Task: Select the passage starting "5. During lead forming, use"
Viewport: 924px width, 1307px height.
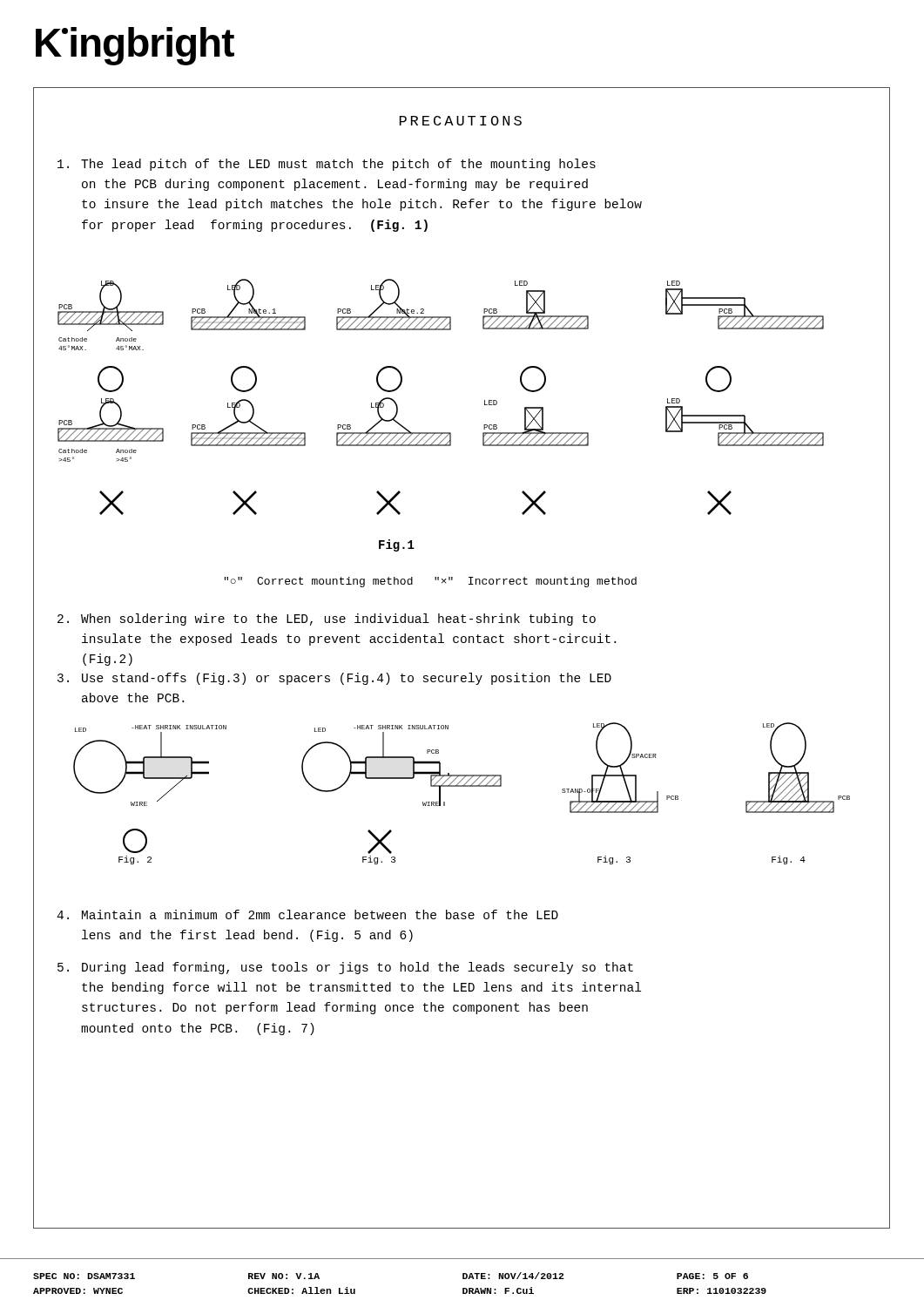Action: click(x=464, y=999)
